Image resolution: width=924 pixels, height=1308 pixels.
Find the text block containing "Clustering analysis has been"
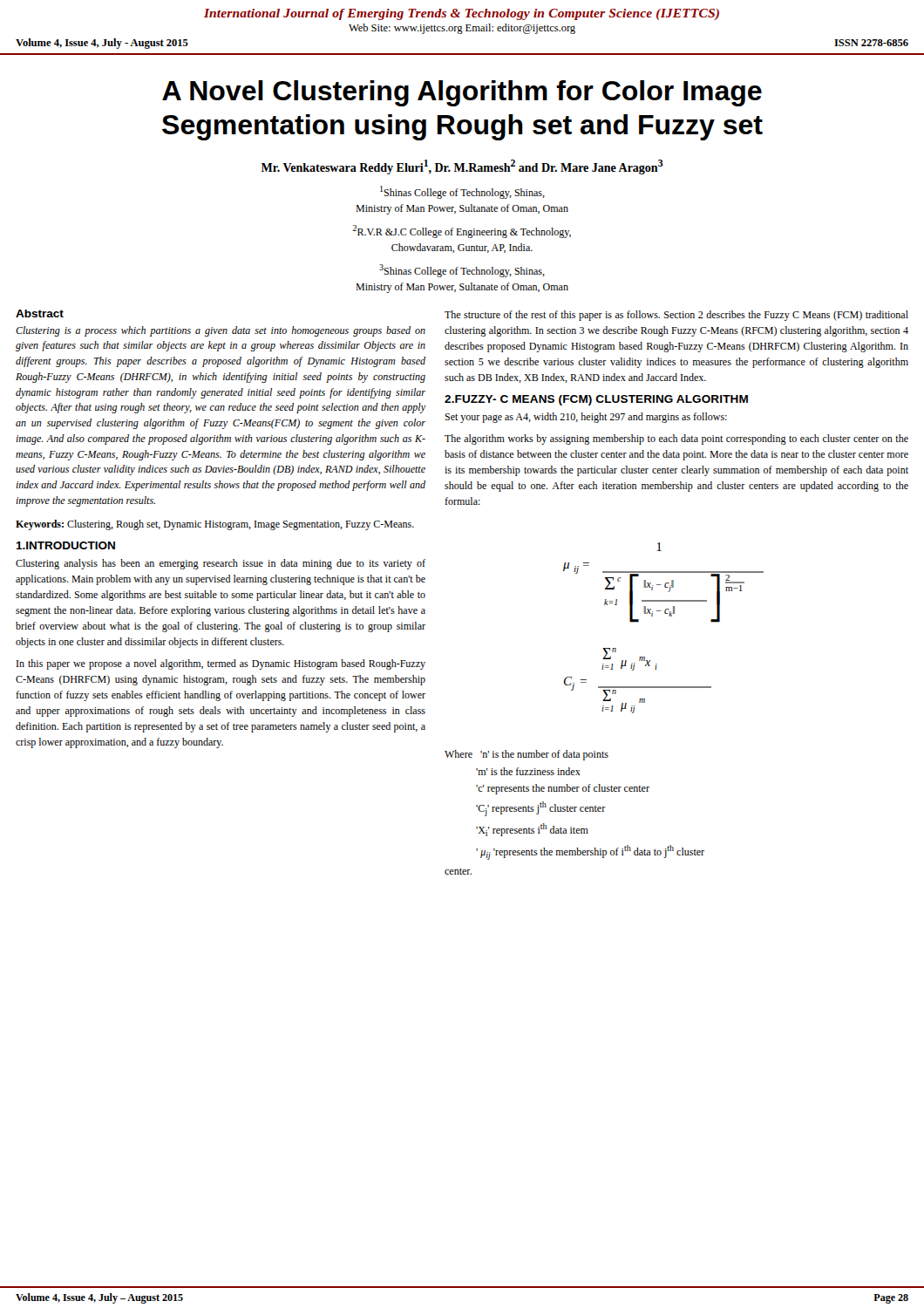pyautogui.click(x=221, y=602)
